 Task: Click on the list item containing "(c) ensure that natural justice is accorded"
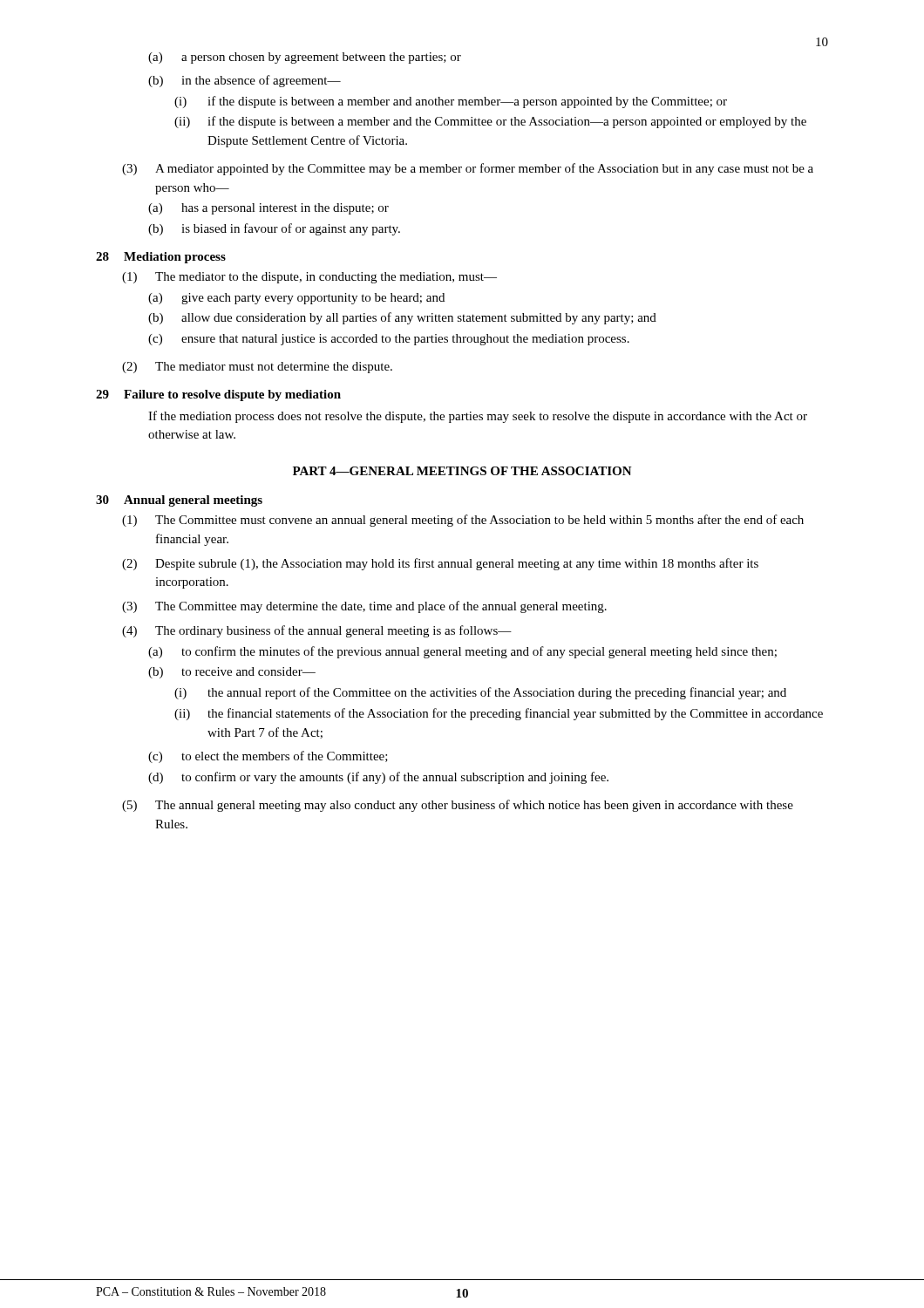pos(488,339)
